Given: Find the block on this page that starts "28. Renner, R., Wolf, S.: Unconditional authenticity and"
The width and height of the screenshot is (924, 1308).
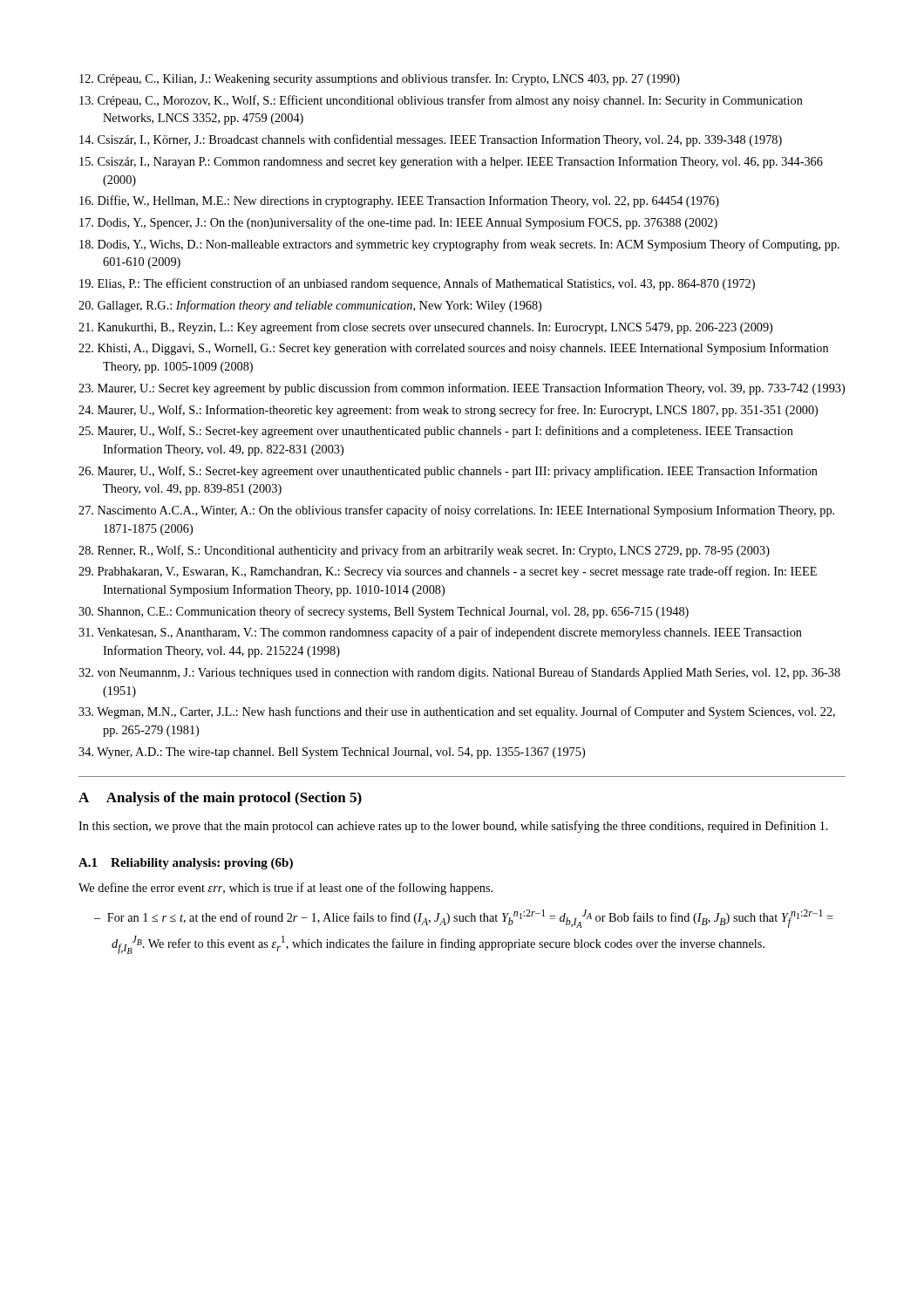Looking at the screenshot, I should click(424, 550).
